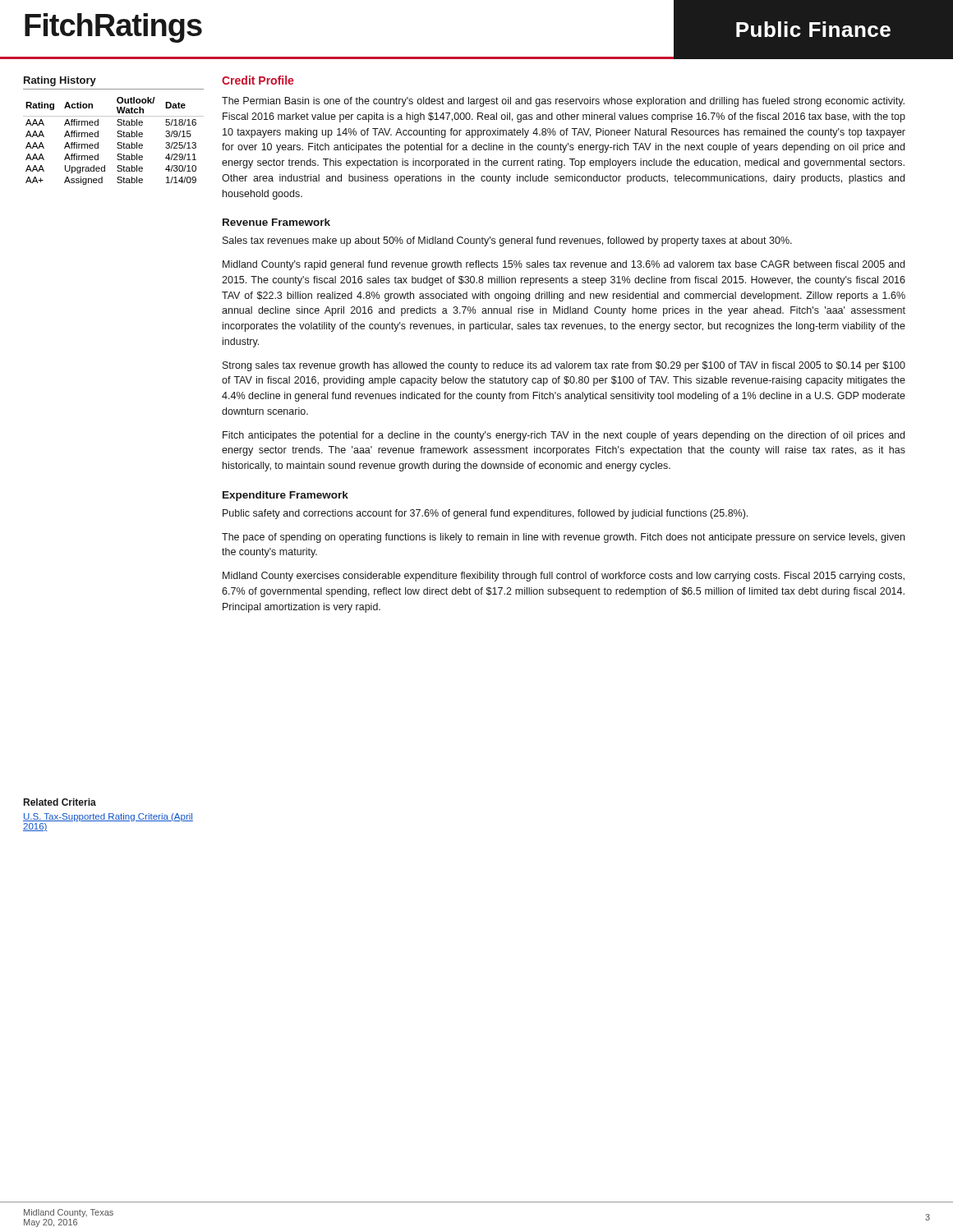Navigate to the block starting "The Permian Basin is"
Viewport: 953px width, 1232px height.
[x=564, y=147]
